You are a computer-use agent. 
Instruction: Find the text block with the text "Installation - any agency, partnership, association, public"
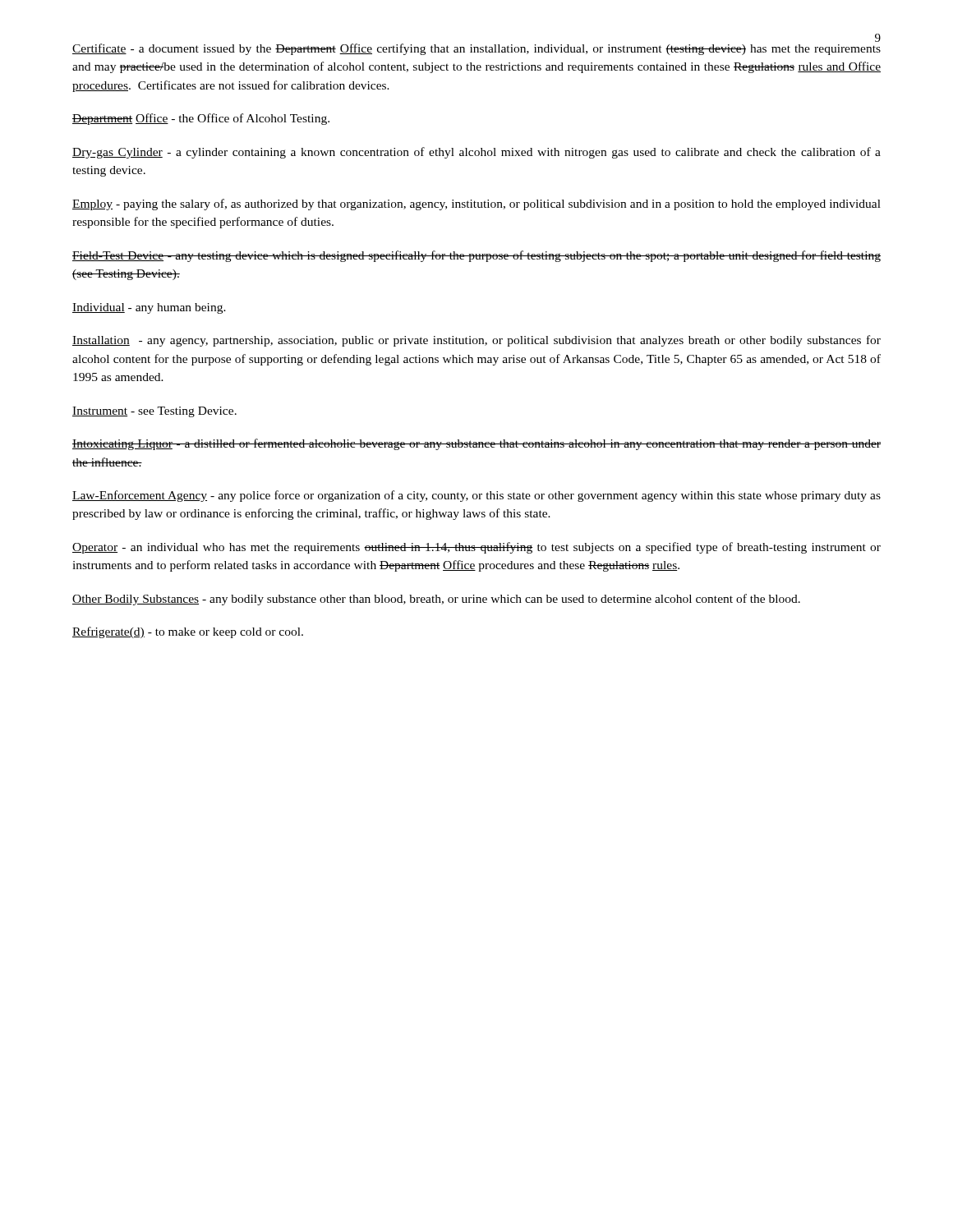pyautogui.click(x=476, y=358)
